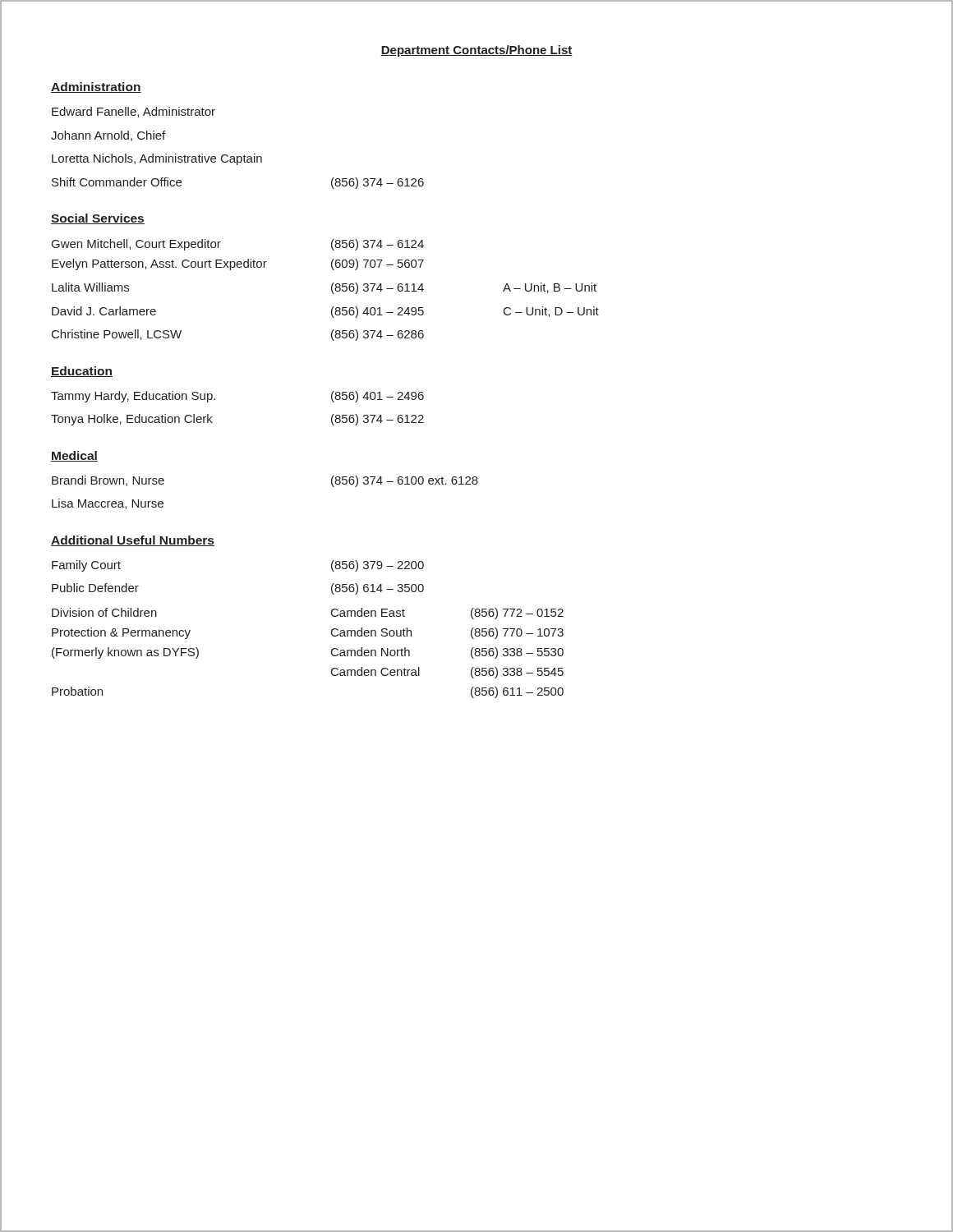Find "Family Court (856) 379 – 2200" on this page
Viewport: 953px width, 1232px height.
pos(83,565)
